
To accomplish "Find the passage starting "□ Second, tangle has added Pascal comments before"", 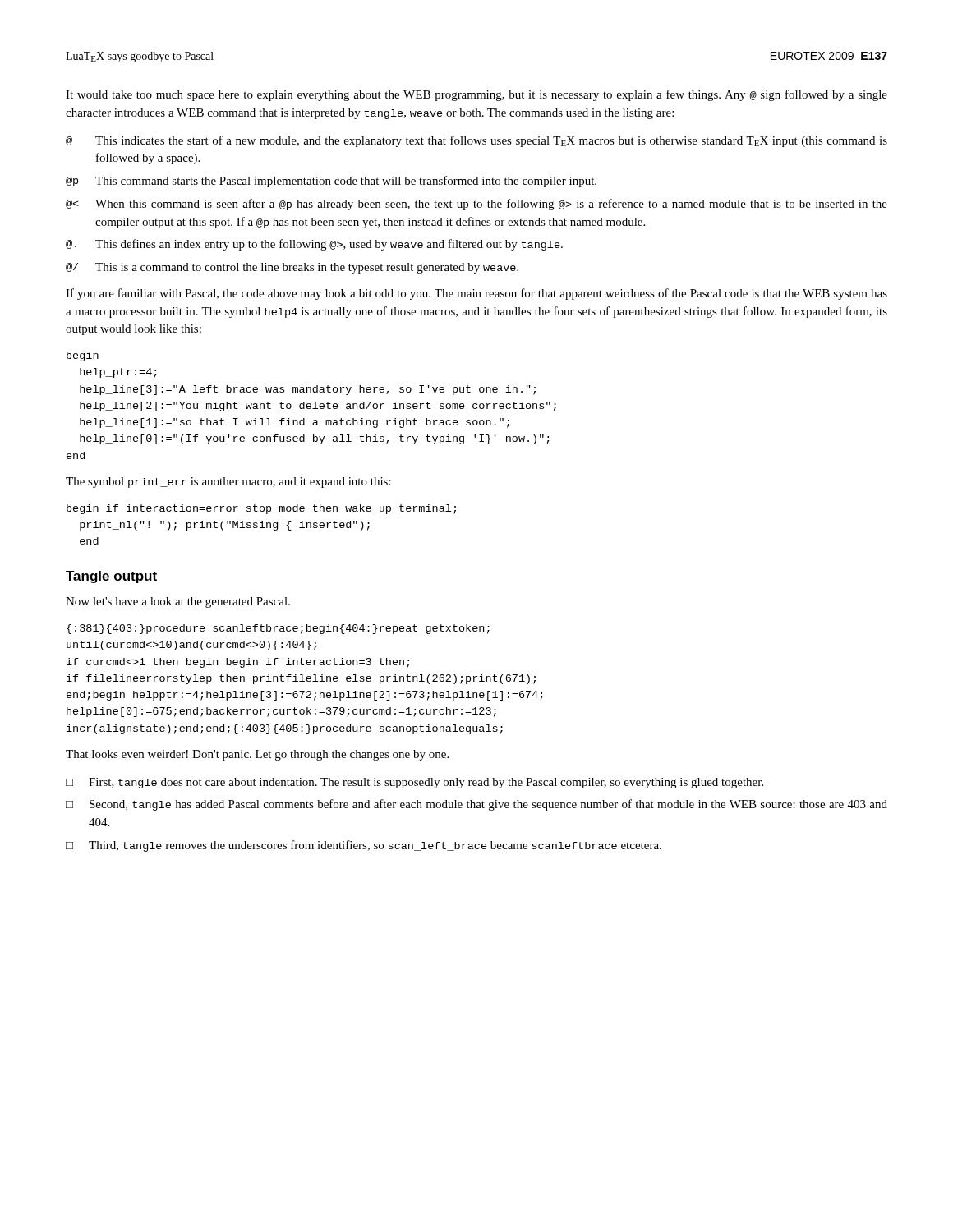I will [x=476, y=814].
